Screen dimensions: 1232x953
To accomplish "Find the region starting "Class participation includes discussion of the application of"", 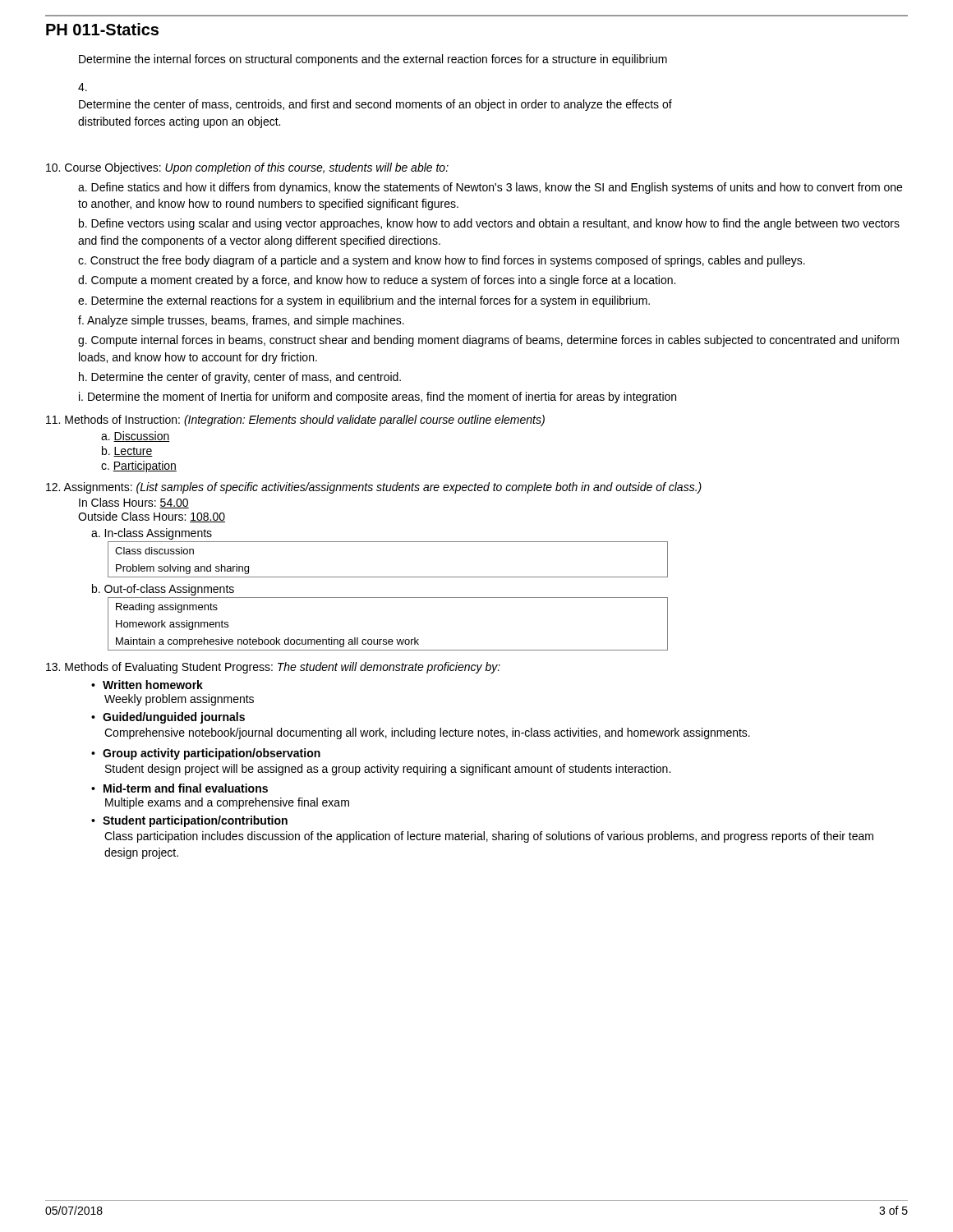I will tap(489, 845).
